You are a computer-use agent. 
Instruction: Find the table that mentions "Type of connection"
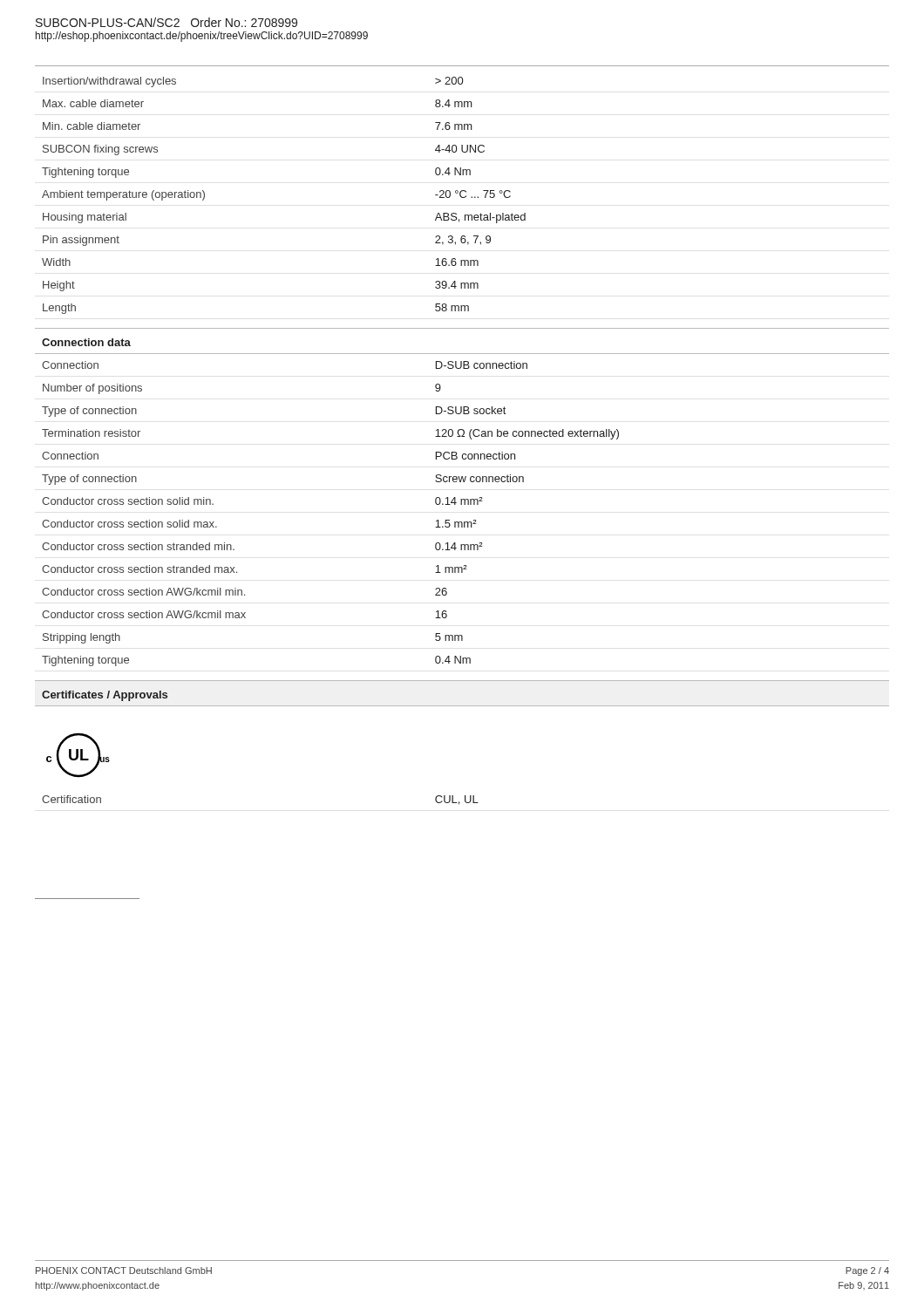coord(462,513)
